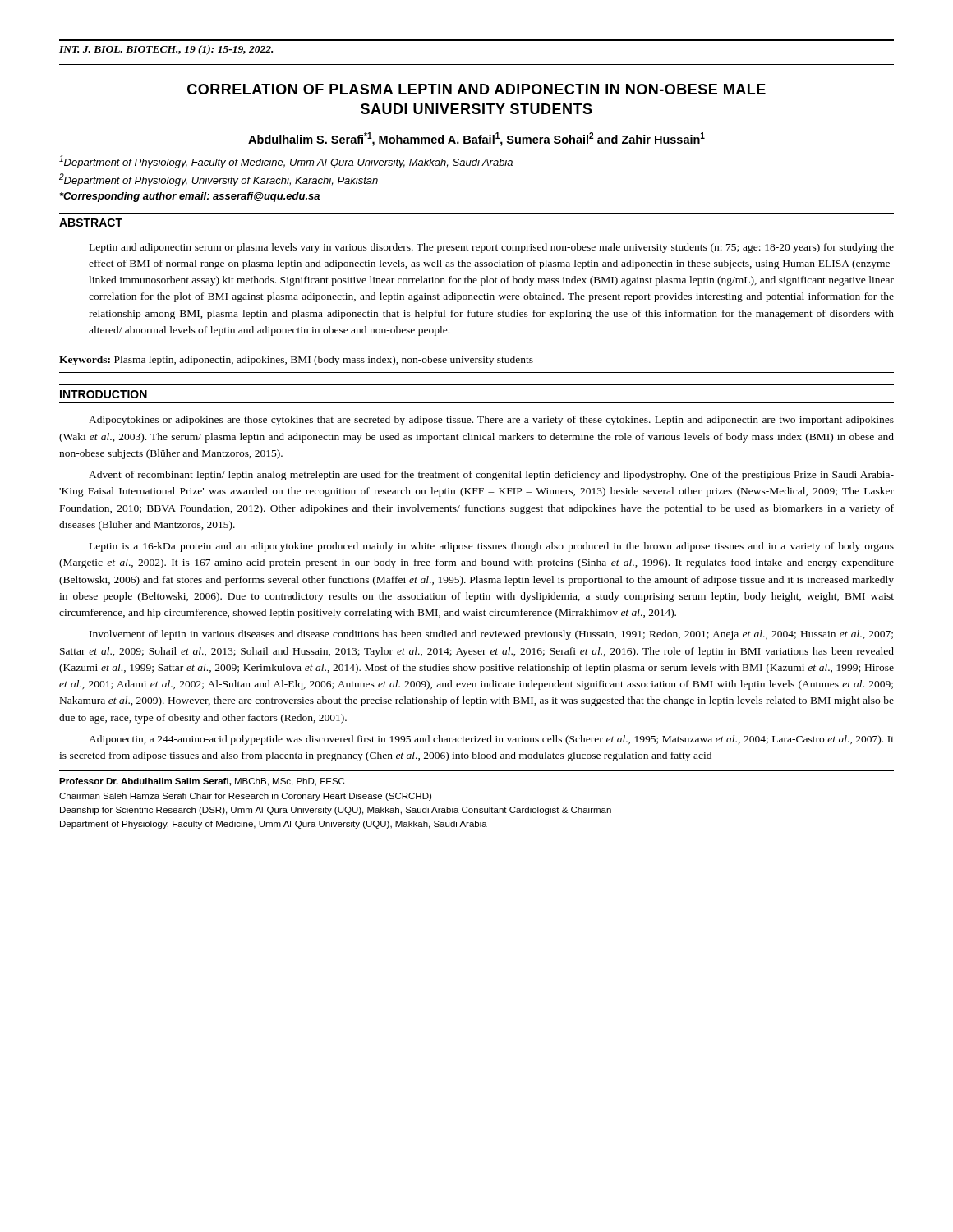Click the passage that begins "Advent of recombinant leptin/ leptin"

pos(476,499)
